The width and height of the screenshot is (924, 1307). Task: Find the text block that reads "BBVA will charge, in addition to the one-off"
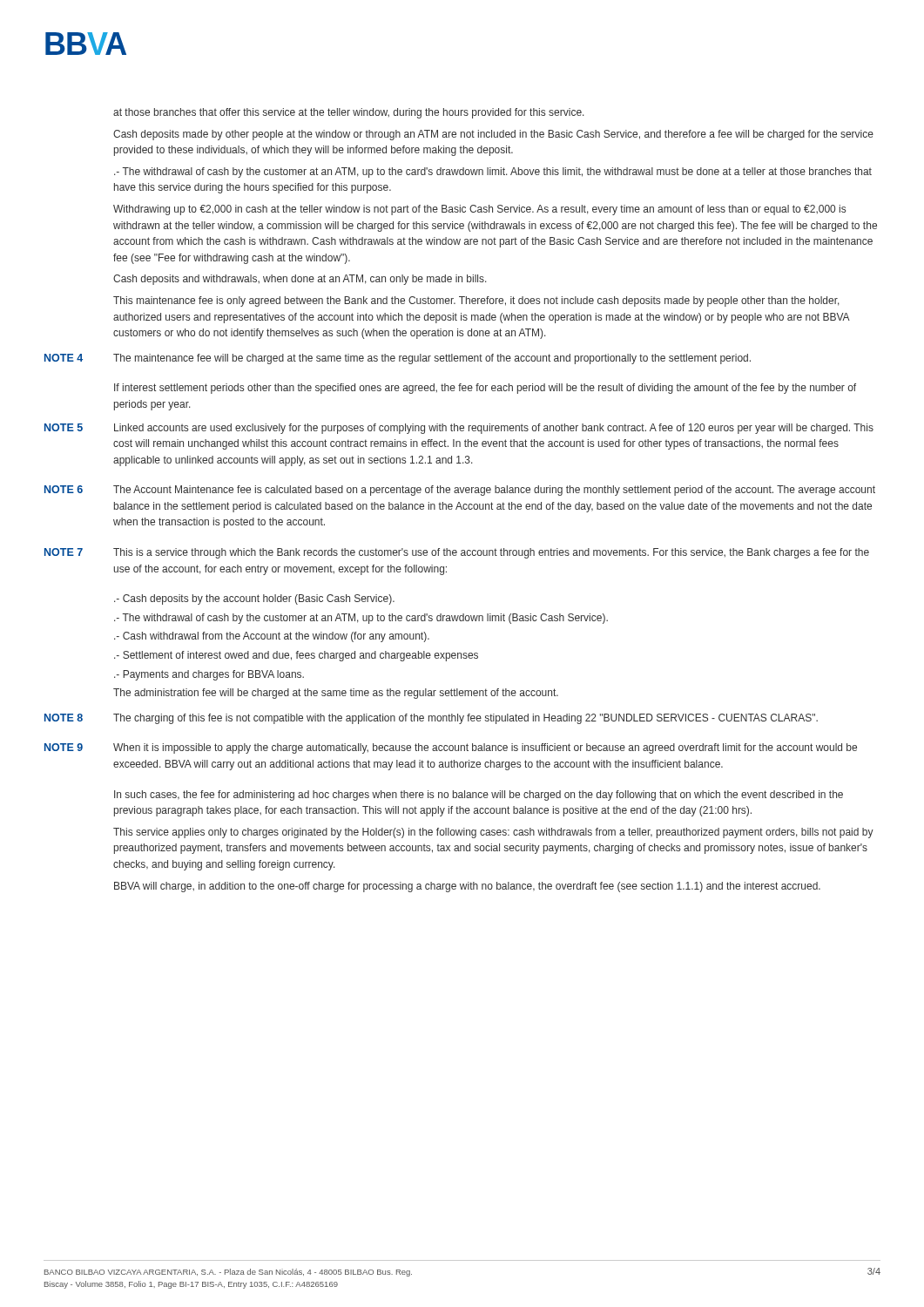(497, 886)
